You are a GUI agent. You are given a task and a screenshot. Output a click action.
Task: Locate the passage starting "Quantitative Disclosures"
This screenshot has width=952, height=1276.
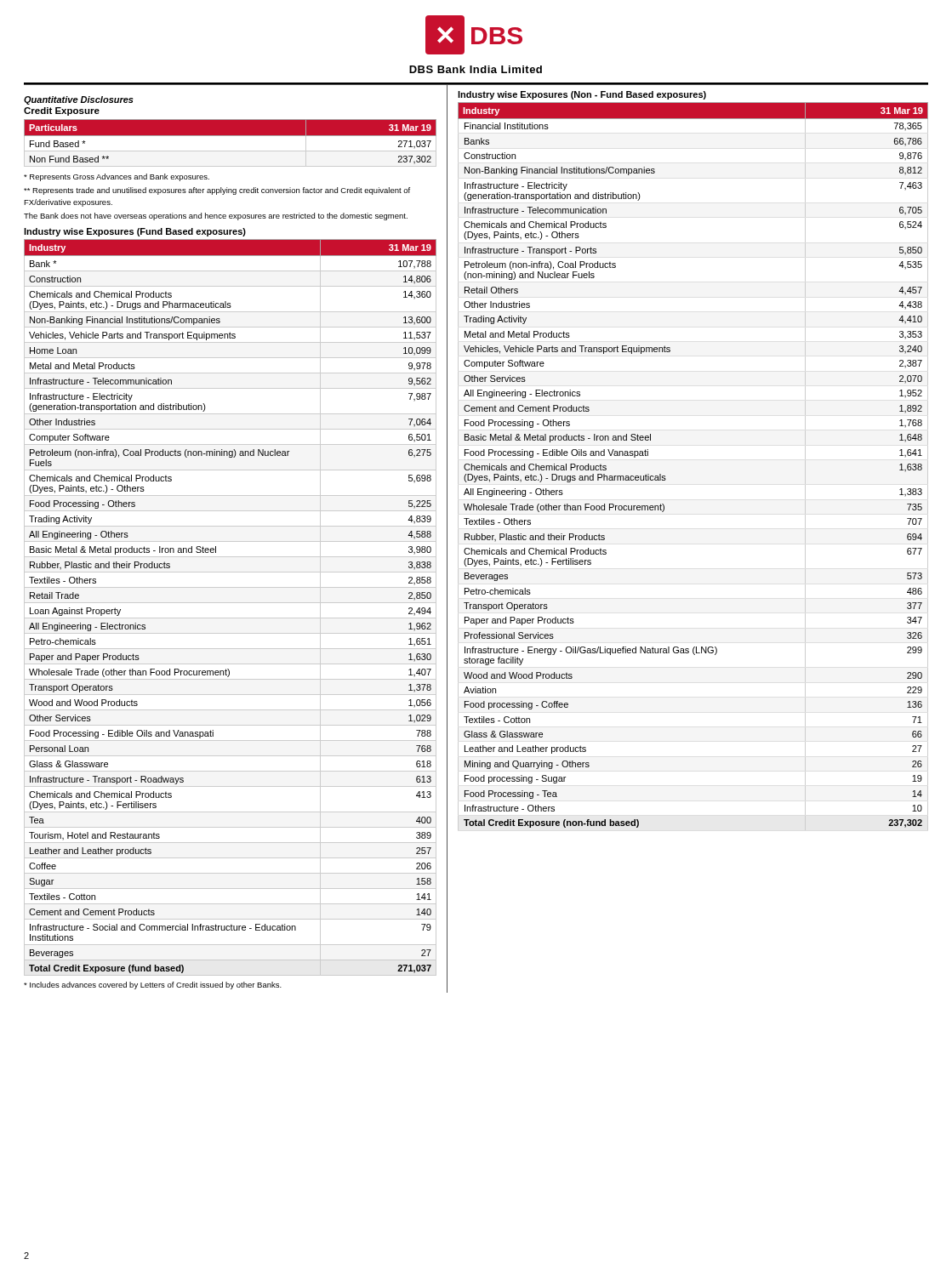pyautogui.click(x=79, y=100)
